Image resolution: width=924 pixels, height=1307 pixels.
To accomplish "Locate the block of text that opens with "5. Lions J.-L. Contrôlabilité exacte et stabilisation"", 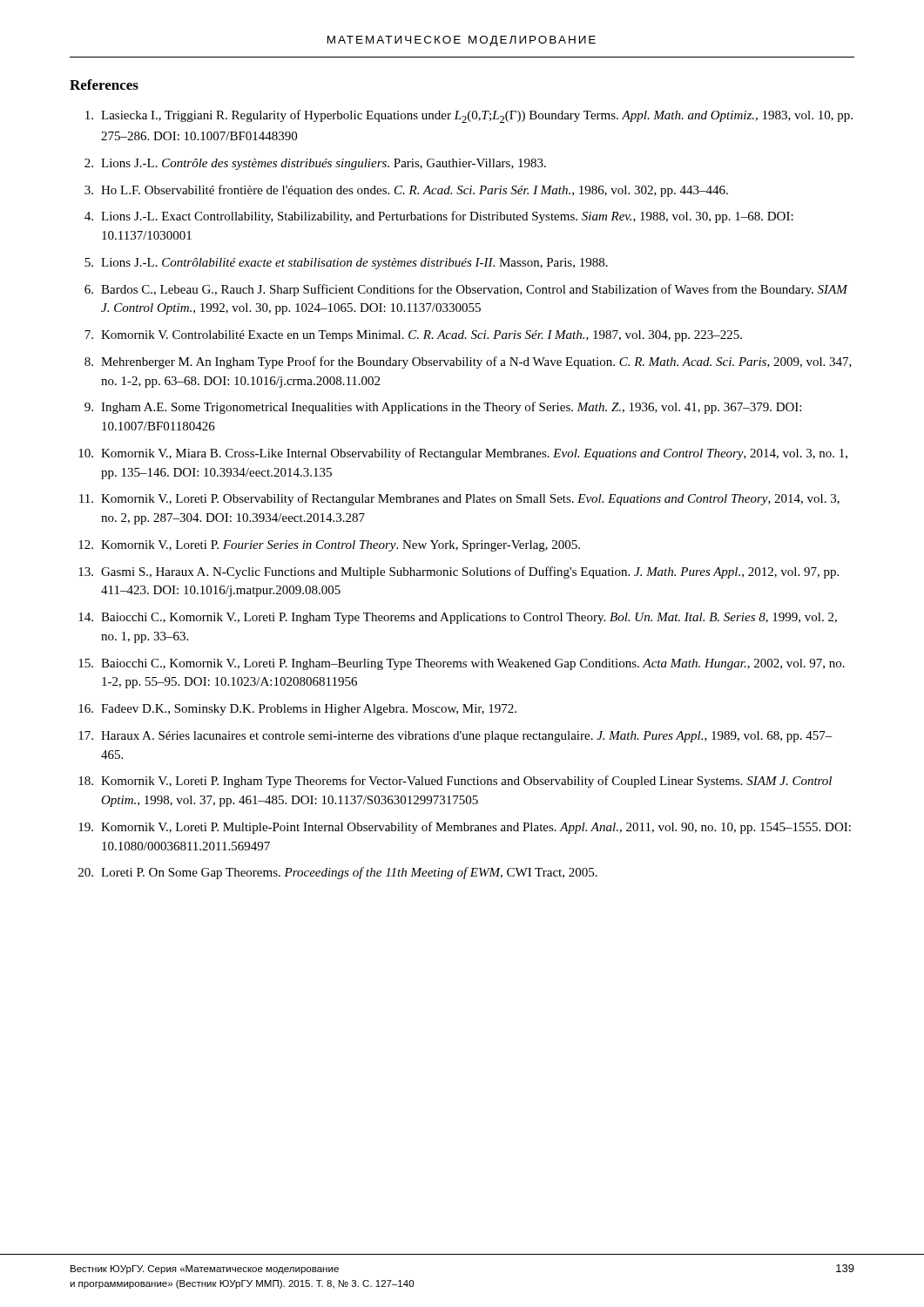I will (462, 263).
